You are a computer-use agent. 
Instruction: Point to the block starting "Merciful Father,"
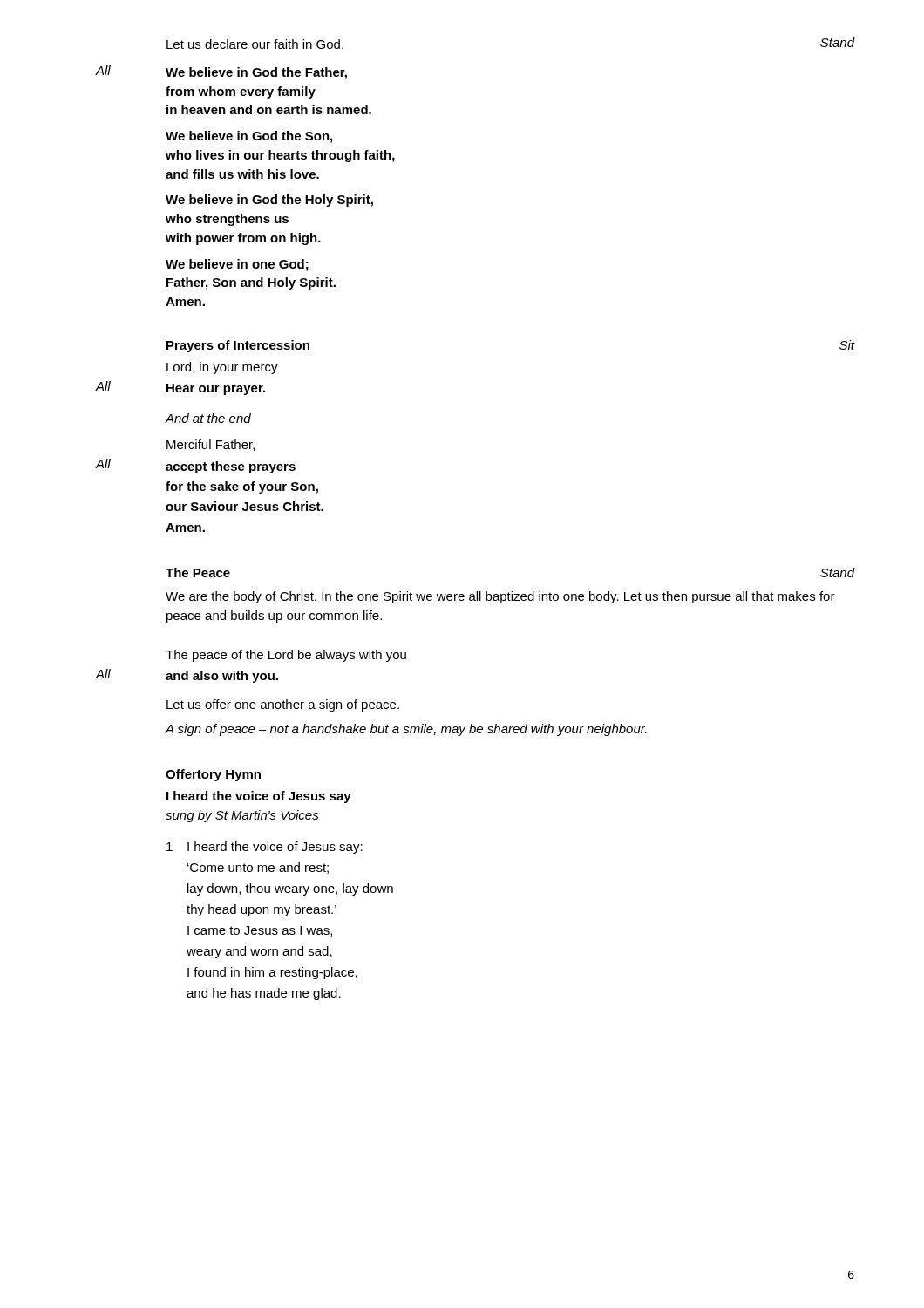click(x=211, y=444)
